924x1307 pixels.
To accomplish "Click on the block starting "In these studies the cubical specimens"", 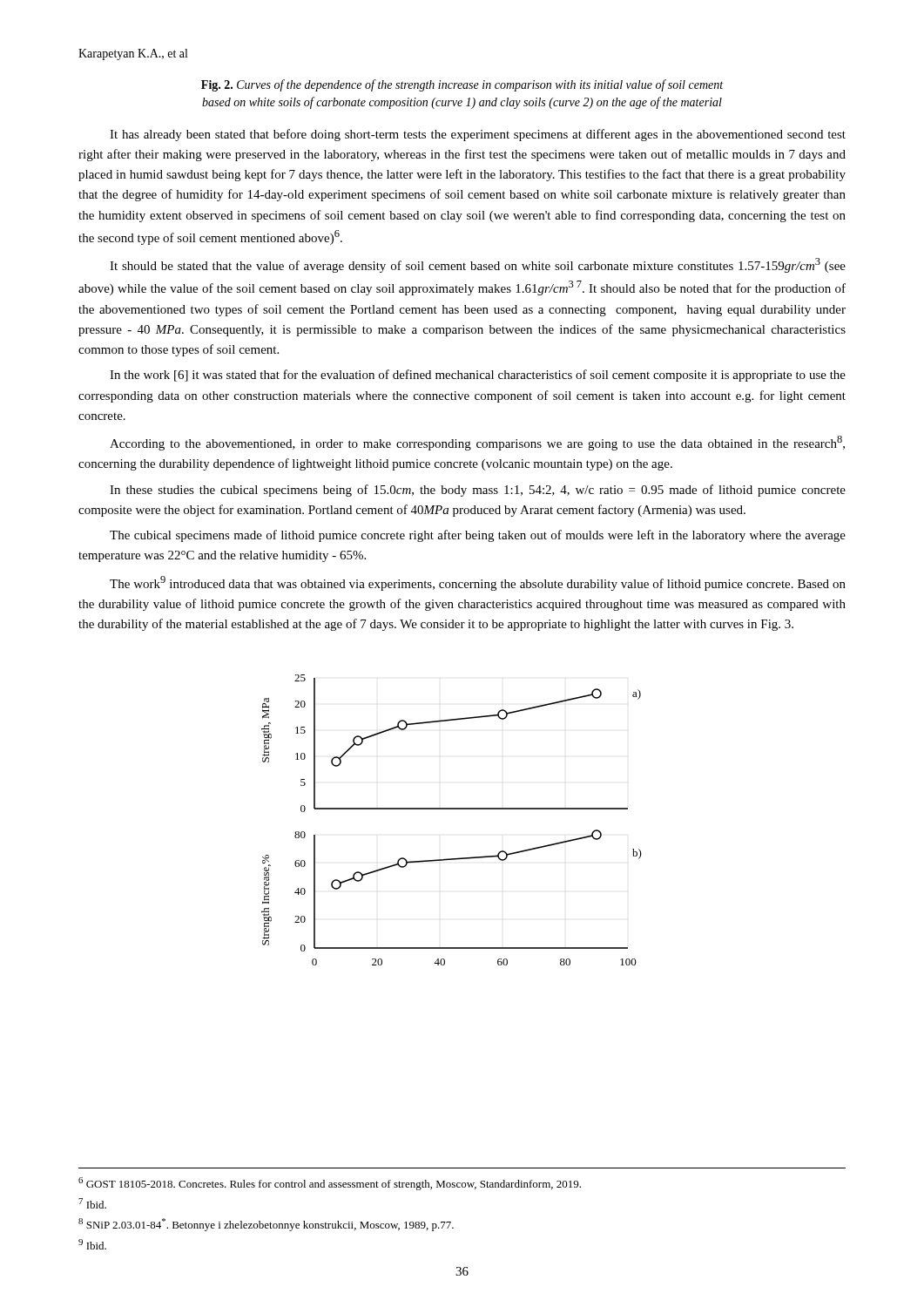I will (462, 499).
